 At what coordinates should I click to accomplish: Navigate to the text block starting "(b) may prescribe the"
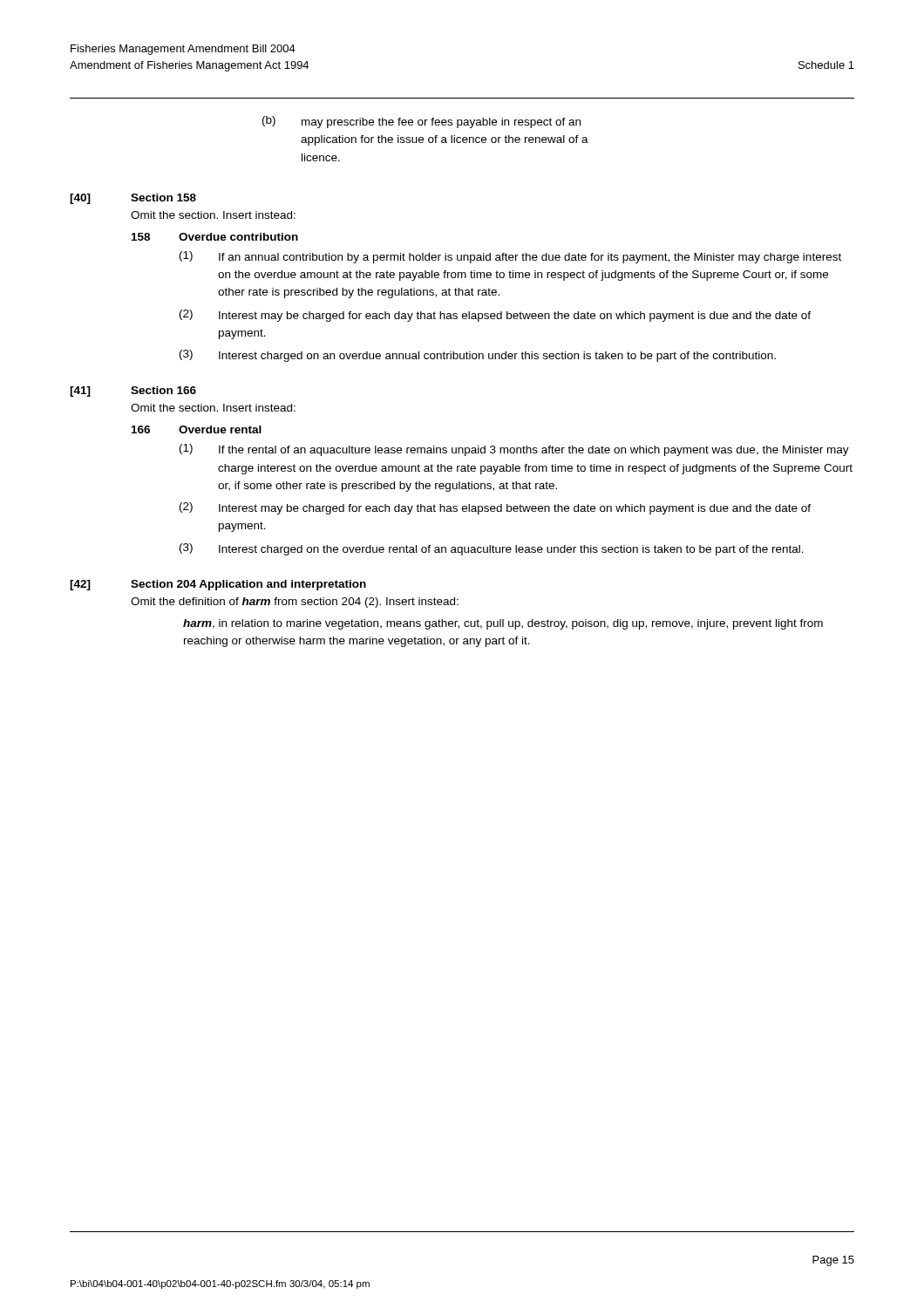tap(425, 140)
